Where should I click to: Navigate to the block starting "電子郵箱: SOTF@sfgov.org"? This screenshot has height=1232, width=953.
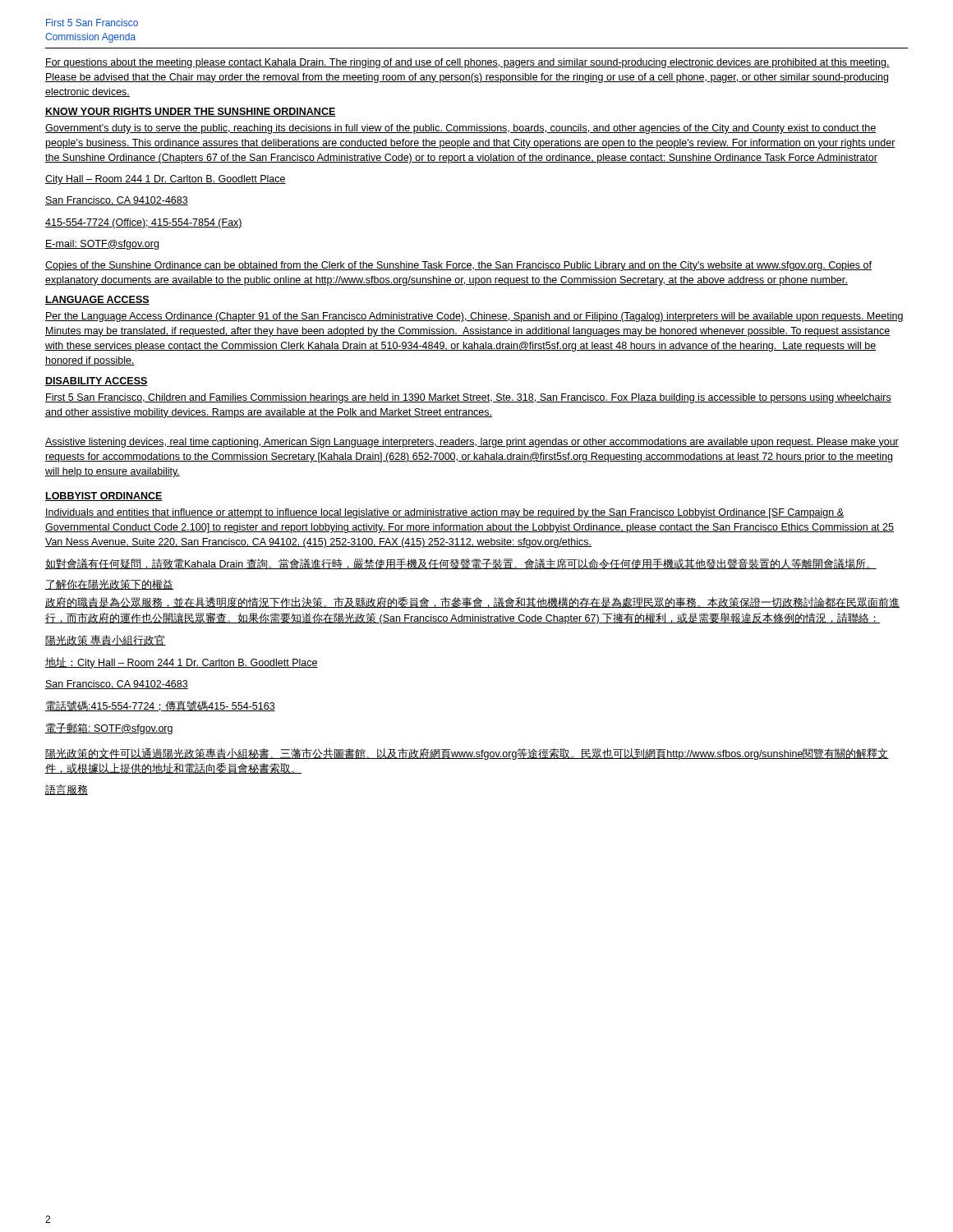click(109, 729)
